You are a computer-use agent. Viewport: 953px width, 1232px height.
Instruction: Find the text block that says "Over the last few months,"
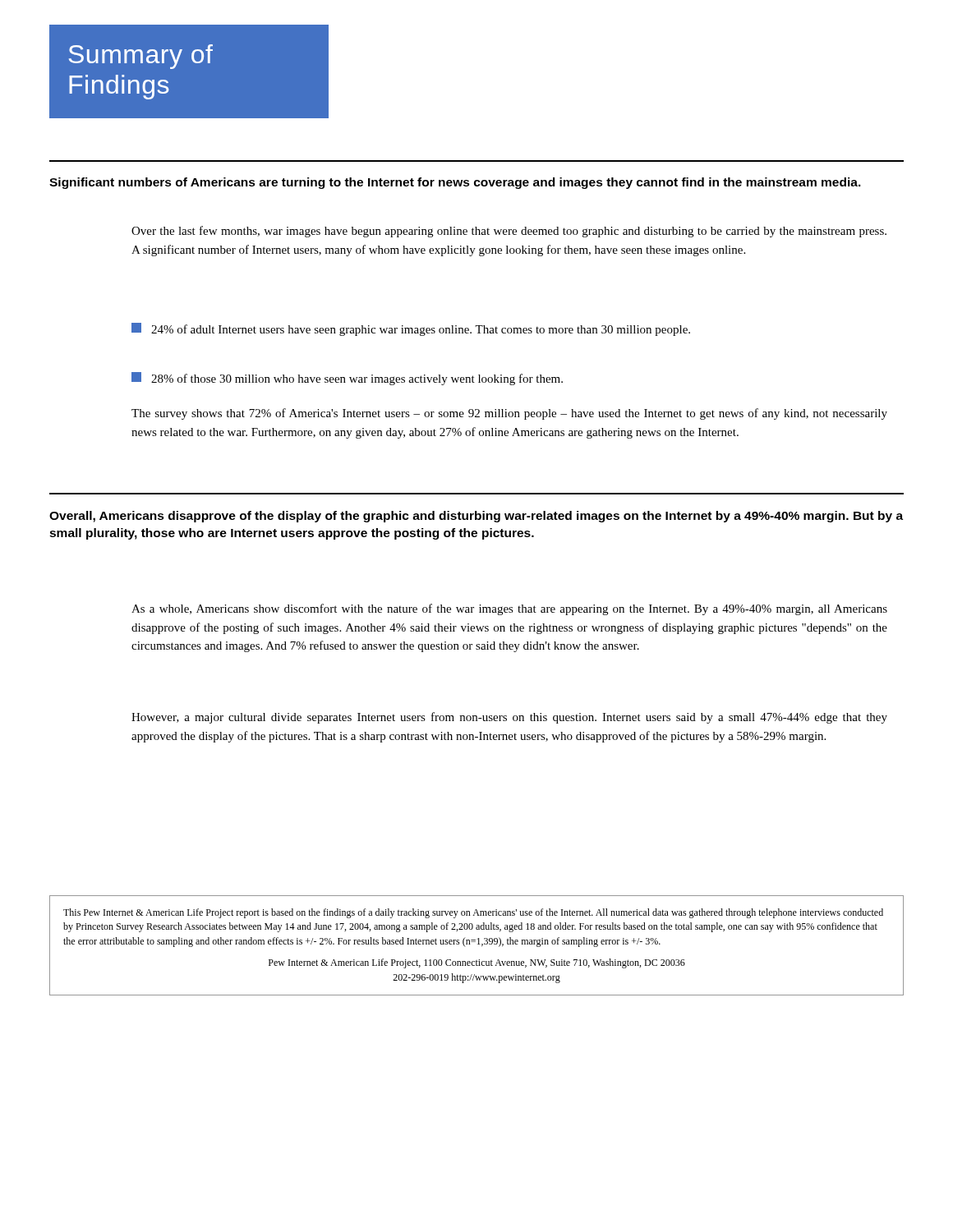(509, 240)
